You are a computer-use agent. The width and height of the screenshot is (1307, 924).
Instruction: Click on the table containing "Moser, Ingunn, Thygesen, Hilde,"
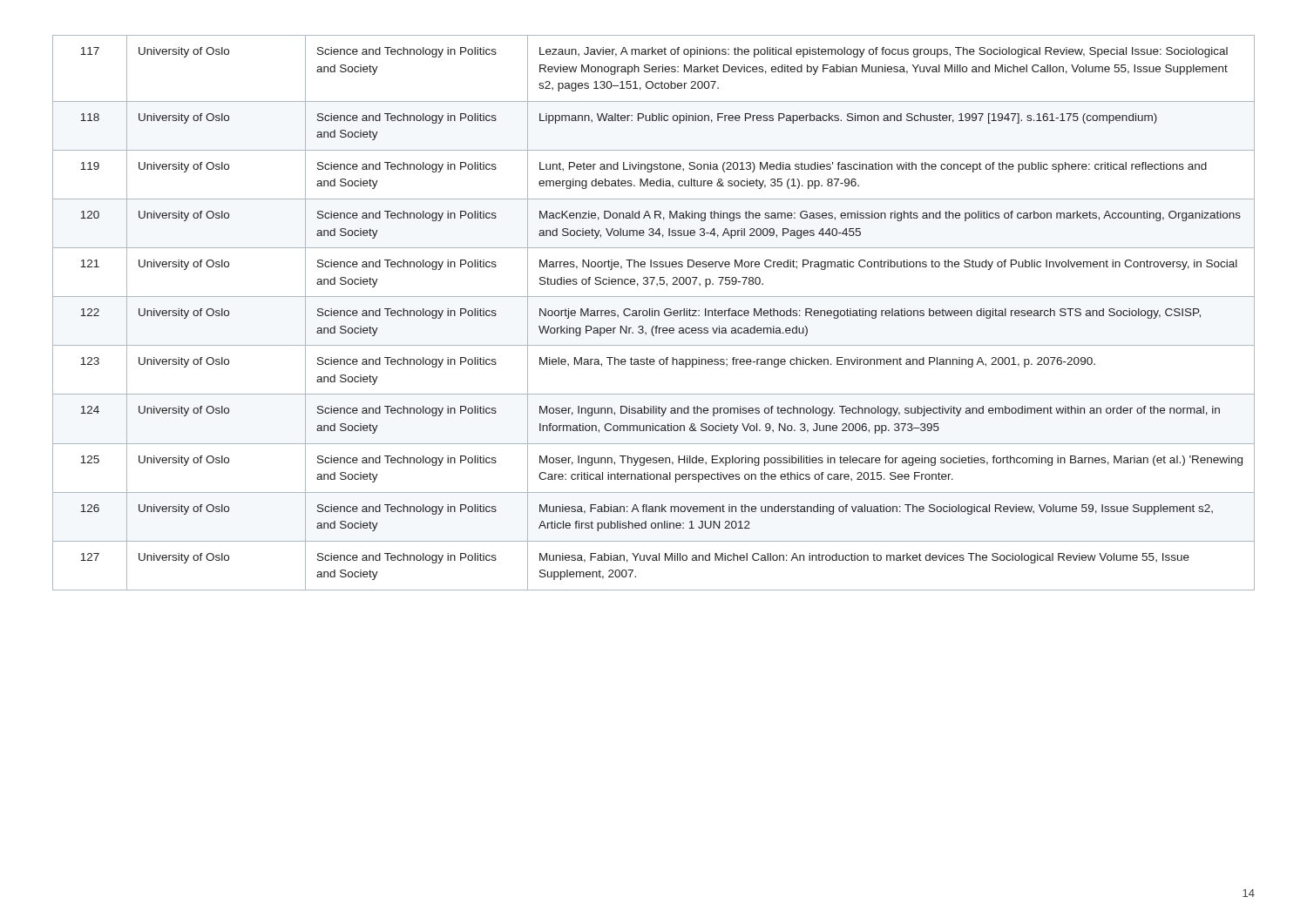point(654,313)
